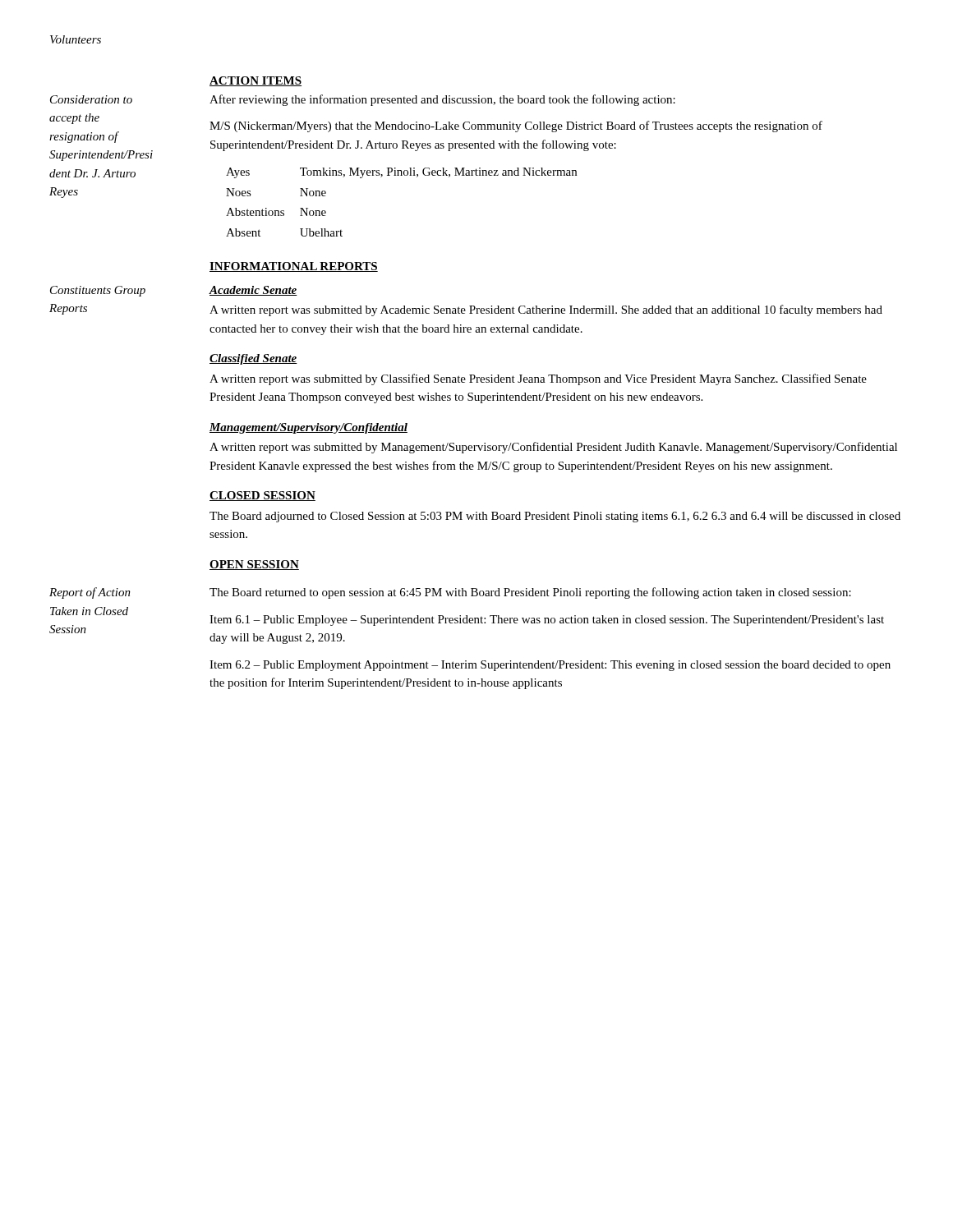Select the table that reads "Tomkins, Myers, Pinoli,"
Viewport: 953px width, 1232px height.
click(557, 202)
